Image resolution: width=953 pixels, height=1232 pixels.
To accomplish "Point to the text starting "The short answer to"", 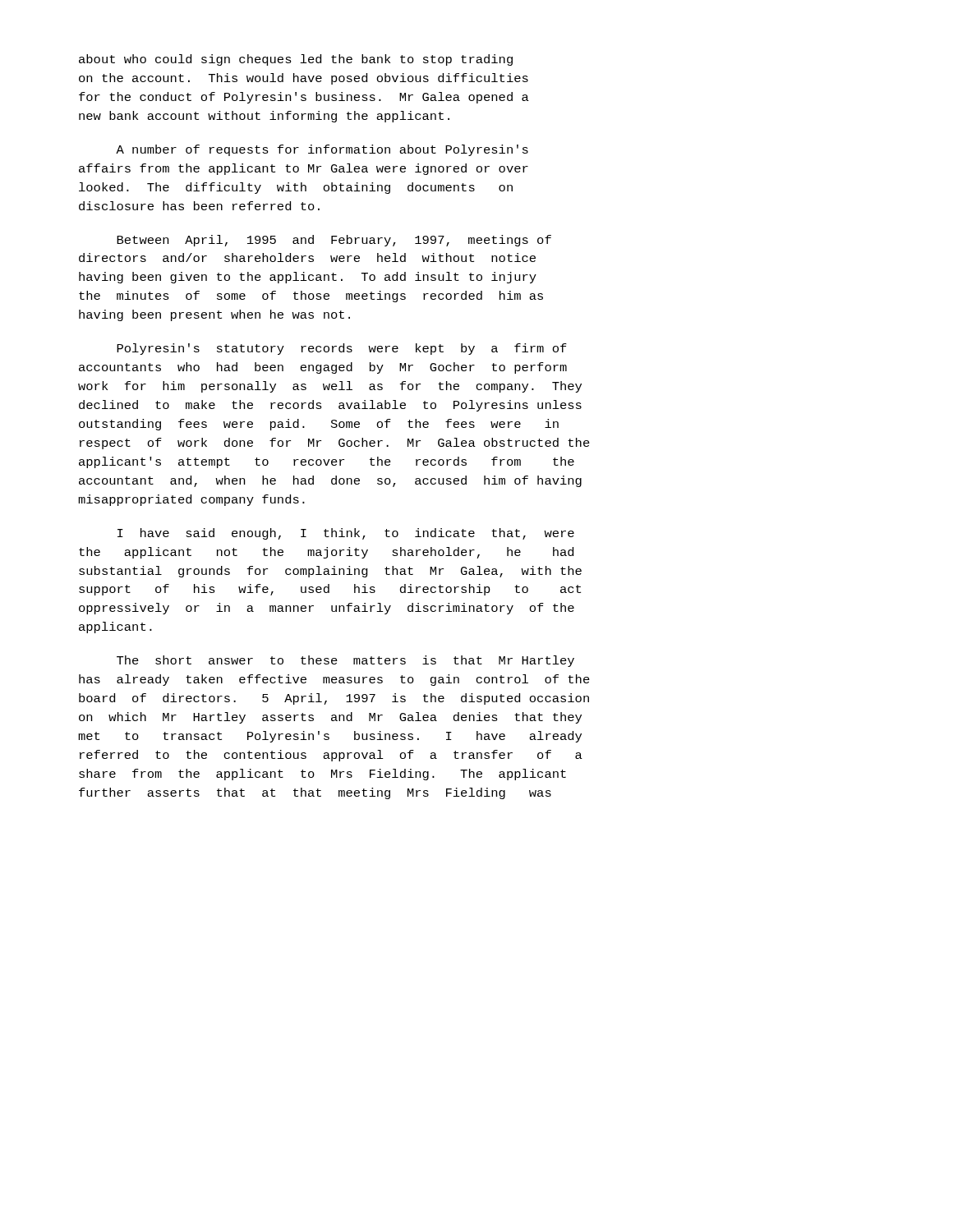I will tap(334, 727).
